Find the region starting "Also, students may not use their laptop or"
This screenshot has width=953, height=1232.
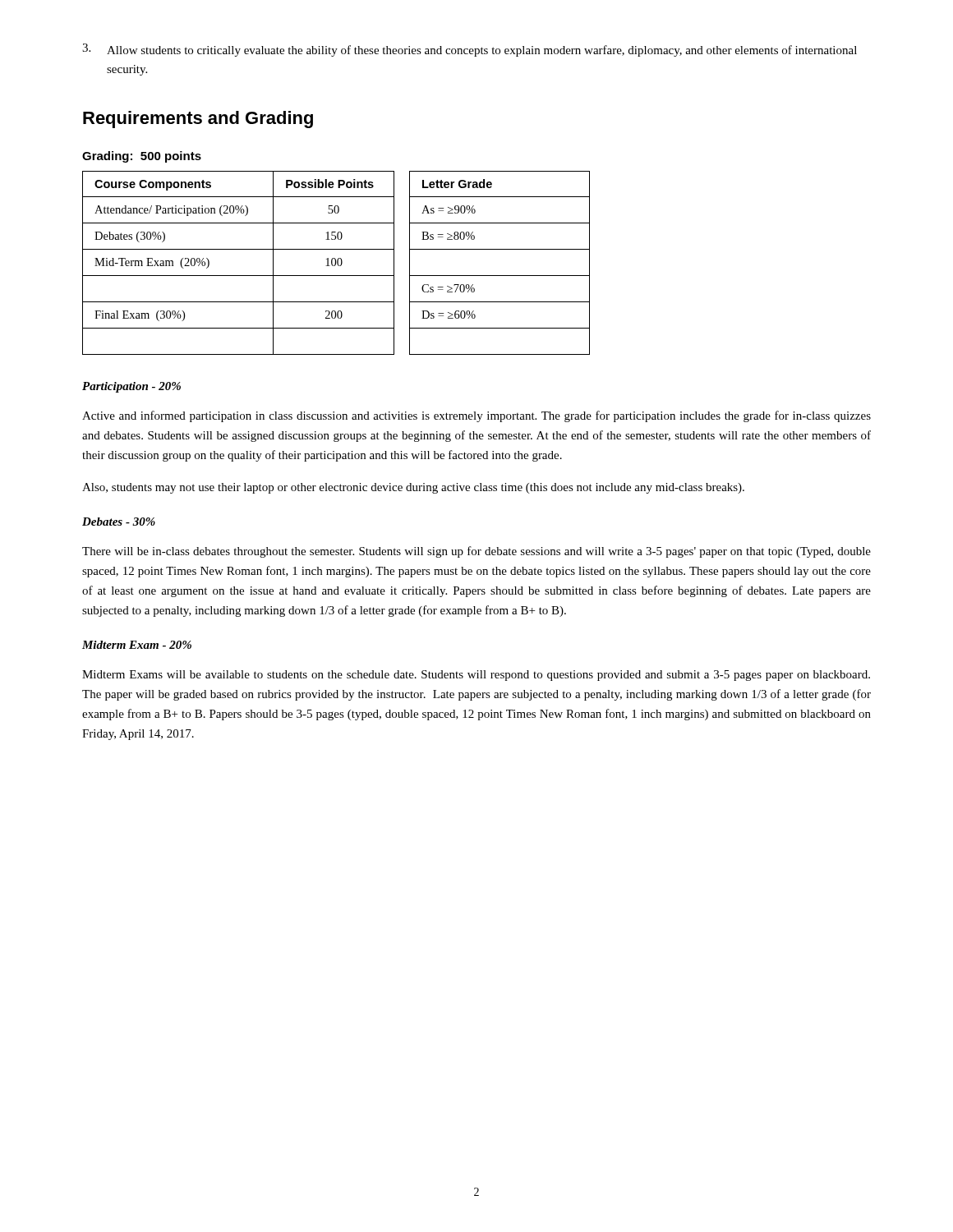click(476, 487)
